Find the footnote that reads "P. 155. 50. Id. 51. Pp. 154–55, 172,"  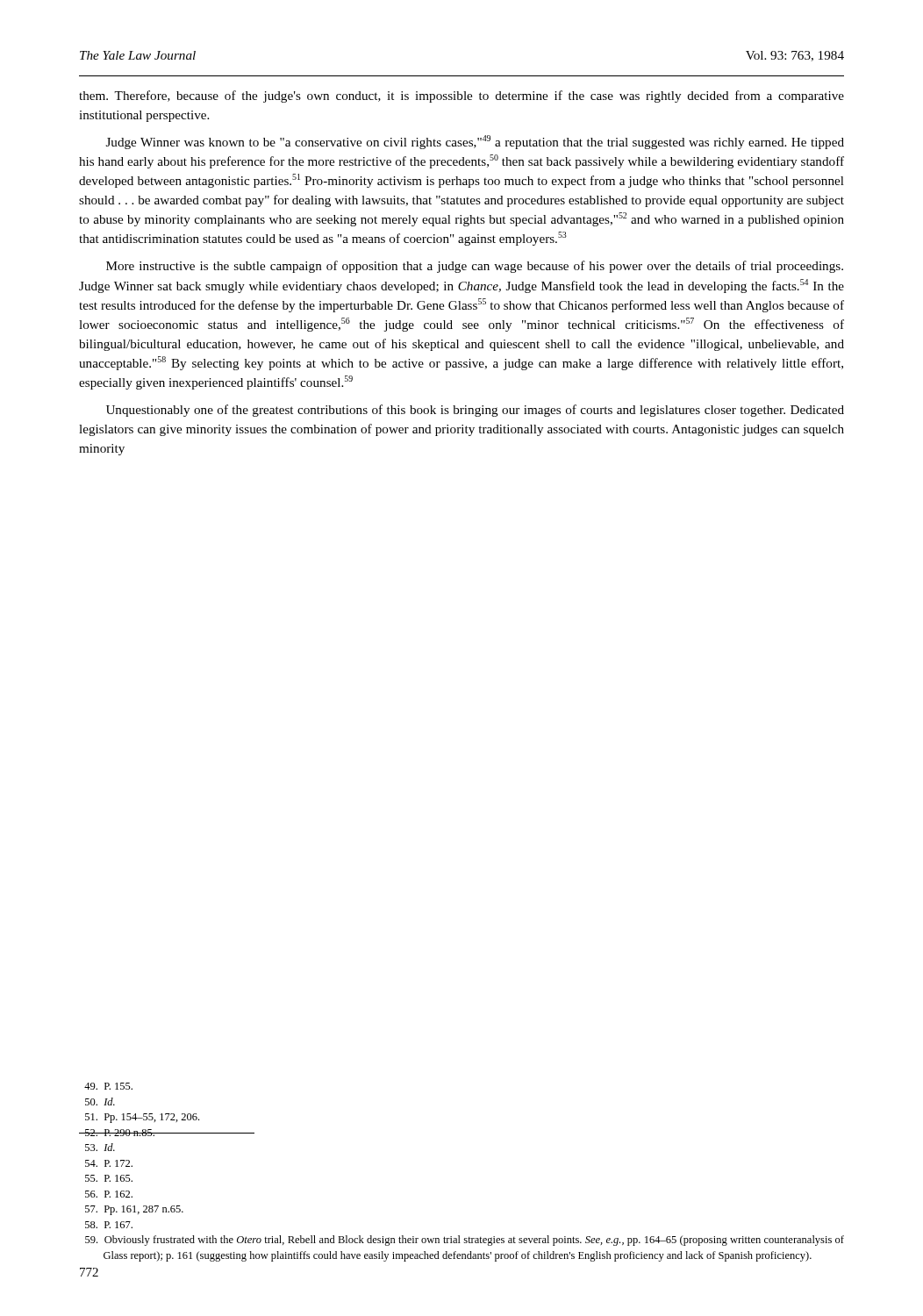coord(108,1086)
